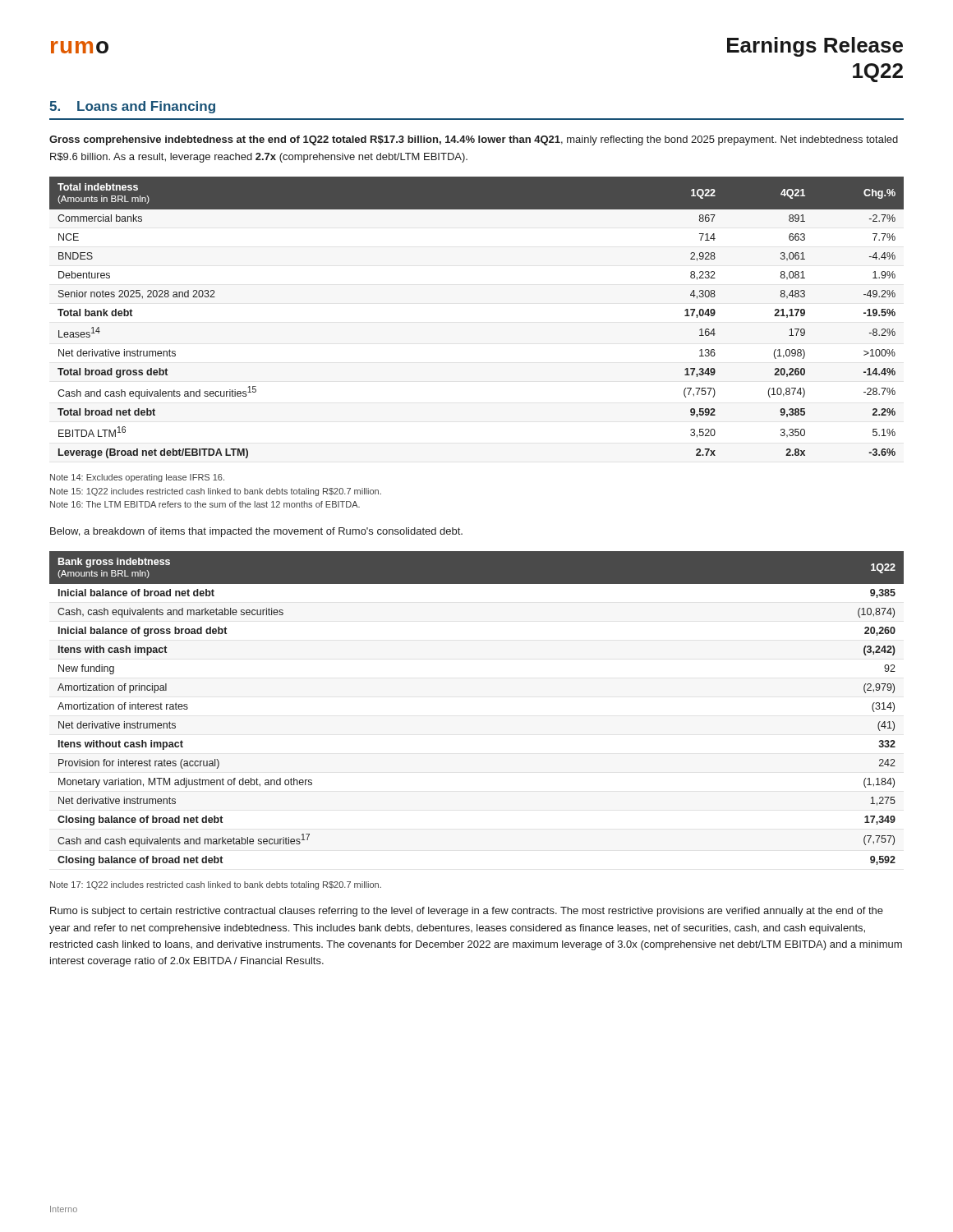
Task: Point to the block starting "Note 14: Excludes operating lease IFRS"
Action: 216,491
